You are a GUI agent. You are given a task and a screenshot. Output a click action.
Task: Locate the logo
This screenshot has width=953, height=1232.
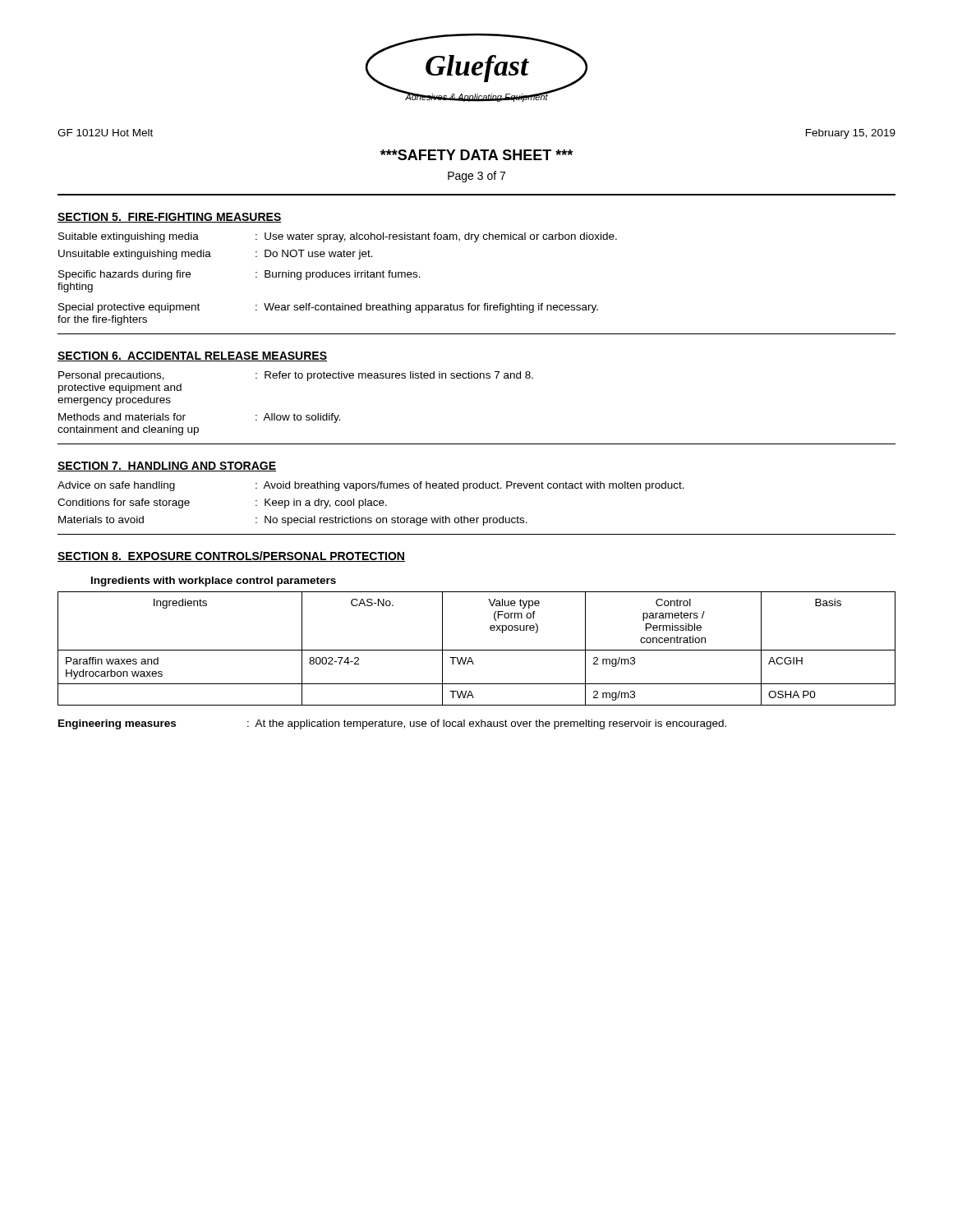coord(476,61)
